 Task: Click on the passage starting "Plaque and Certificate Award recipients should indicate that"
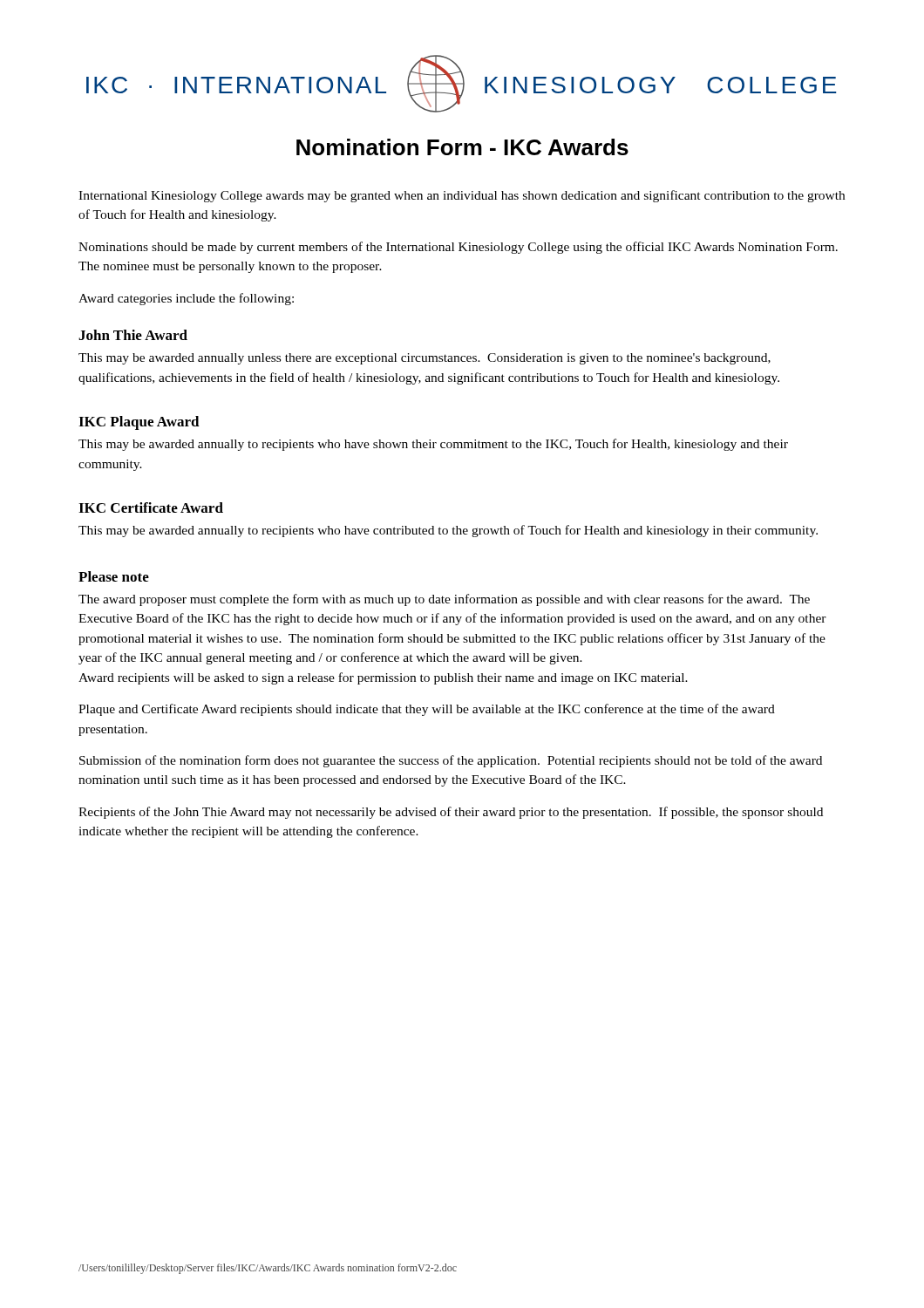(x=427, y=718)
